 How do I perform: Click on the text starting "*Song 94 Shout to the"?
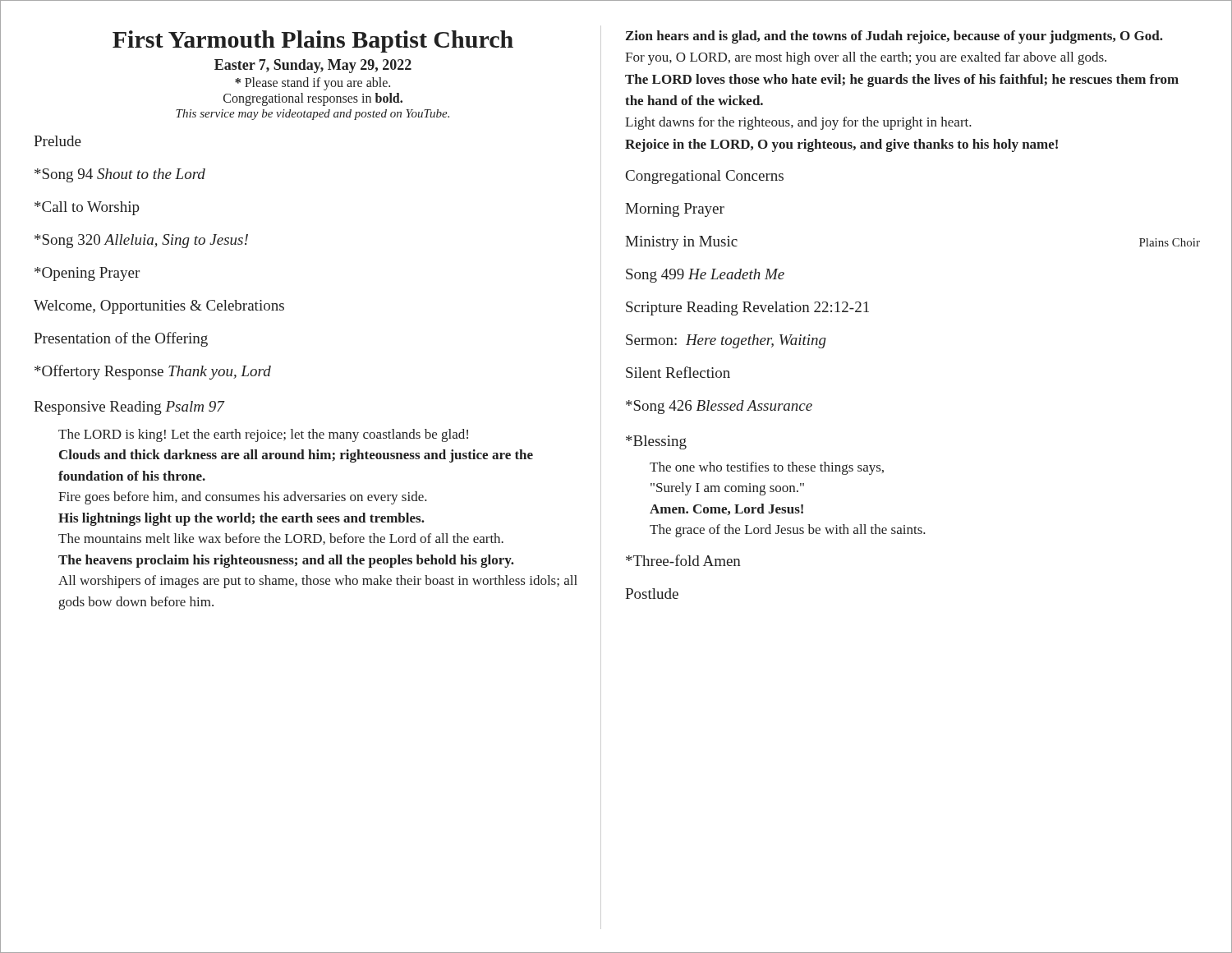pyautogui.click(x=119, y=174)
